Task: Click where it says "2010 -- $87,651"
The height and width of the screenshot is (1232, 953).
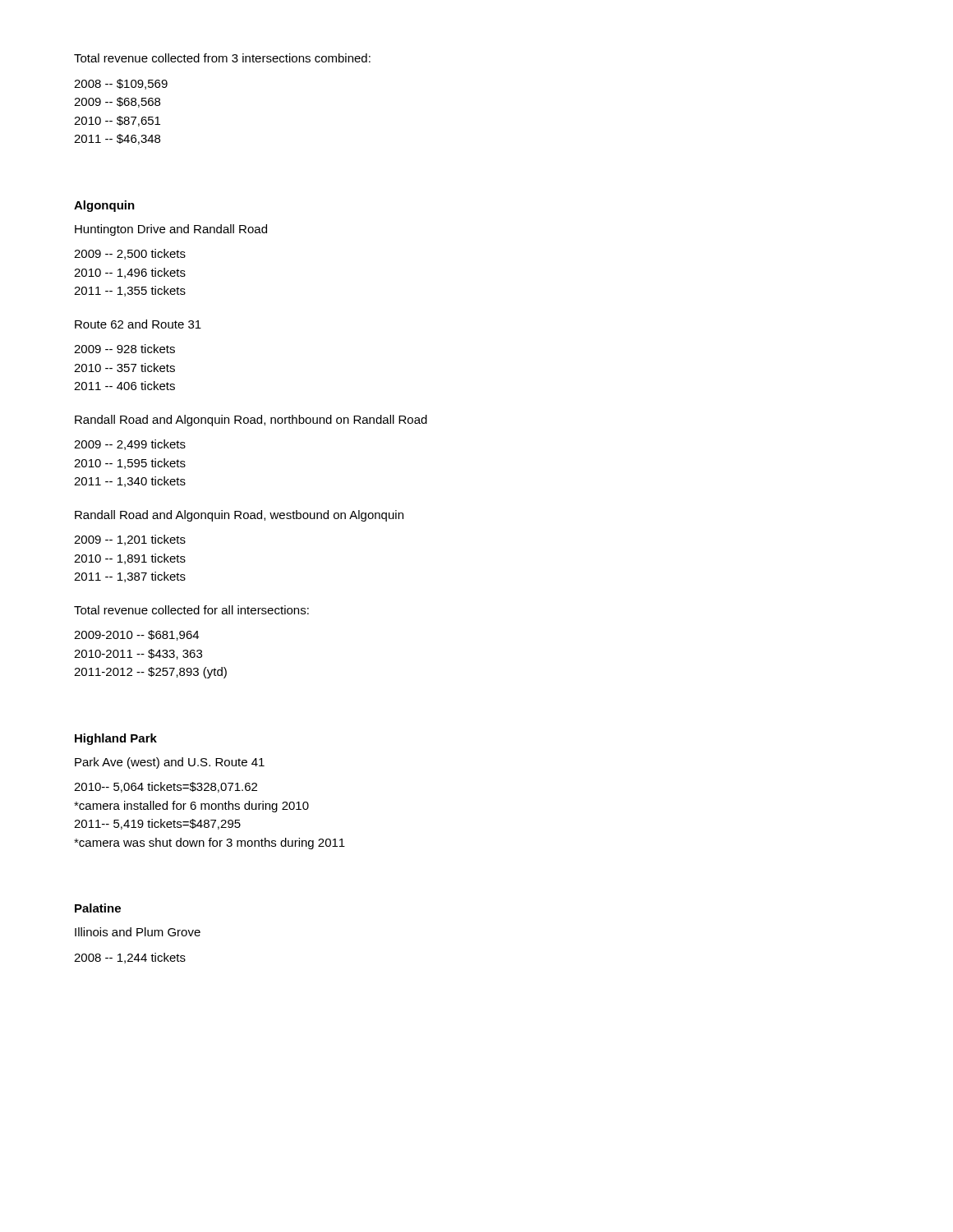Action: click(x=117, y=120)
